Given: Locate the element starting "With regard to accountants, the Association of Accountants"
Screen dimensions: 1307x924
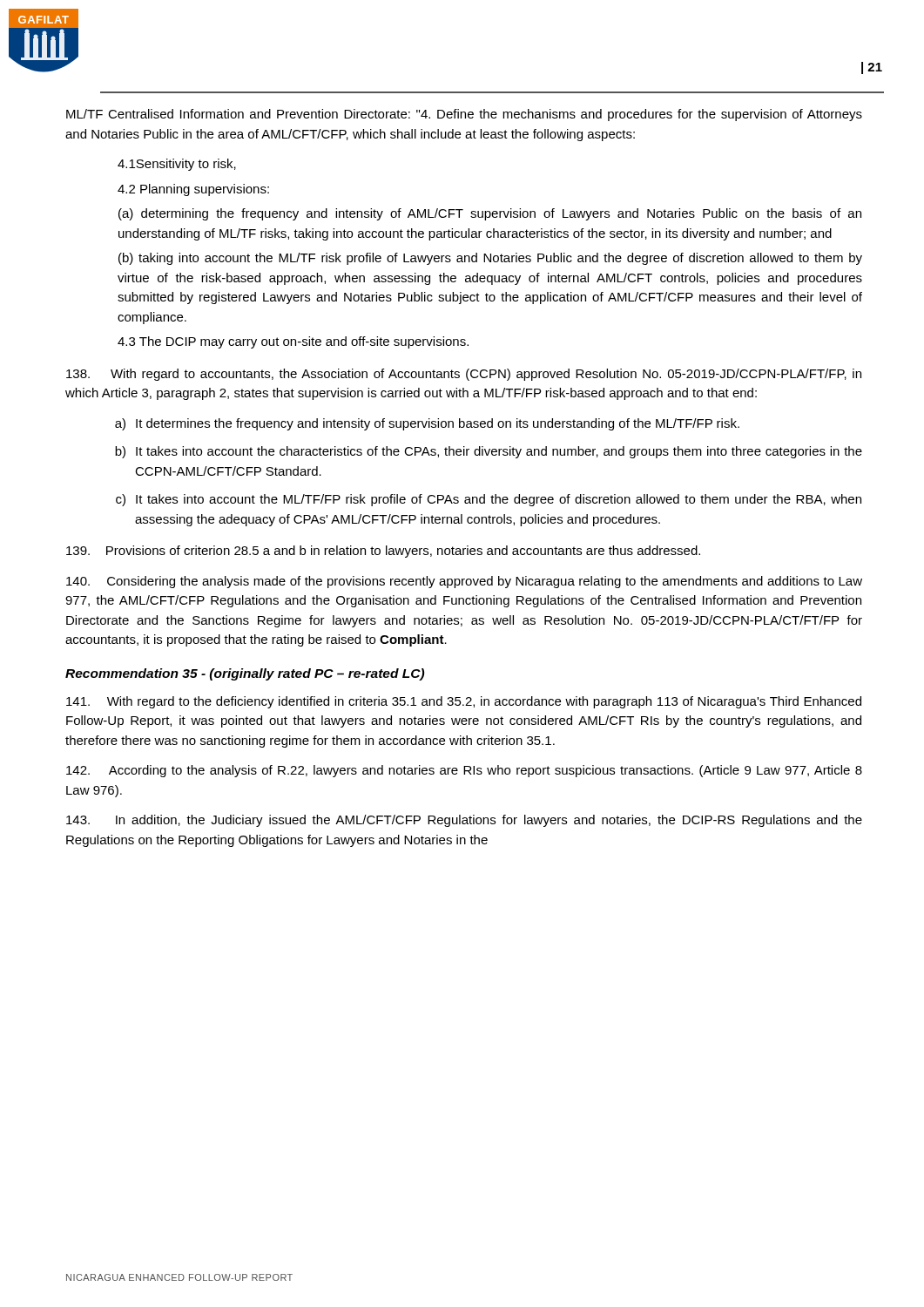Looking at the screenshot, I should pos(464,383).
